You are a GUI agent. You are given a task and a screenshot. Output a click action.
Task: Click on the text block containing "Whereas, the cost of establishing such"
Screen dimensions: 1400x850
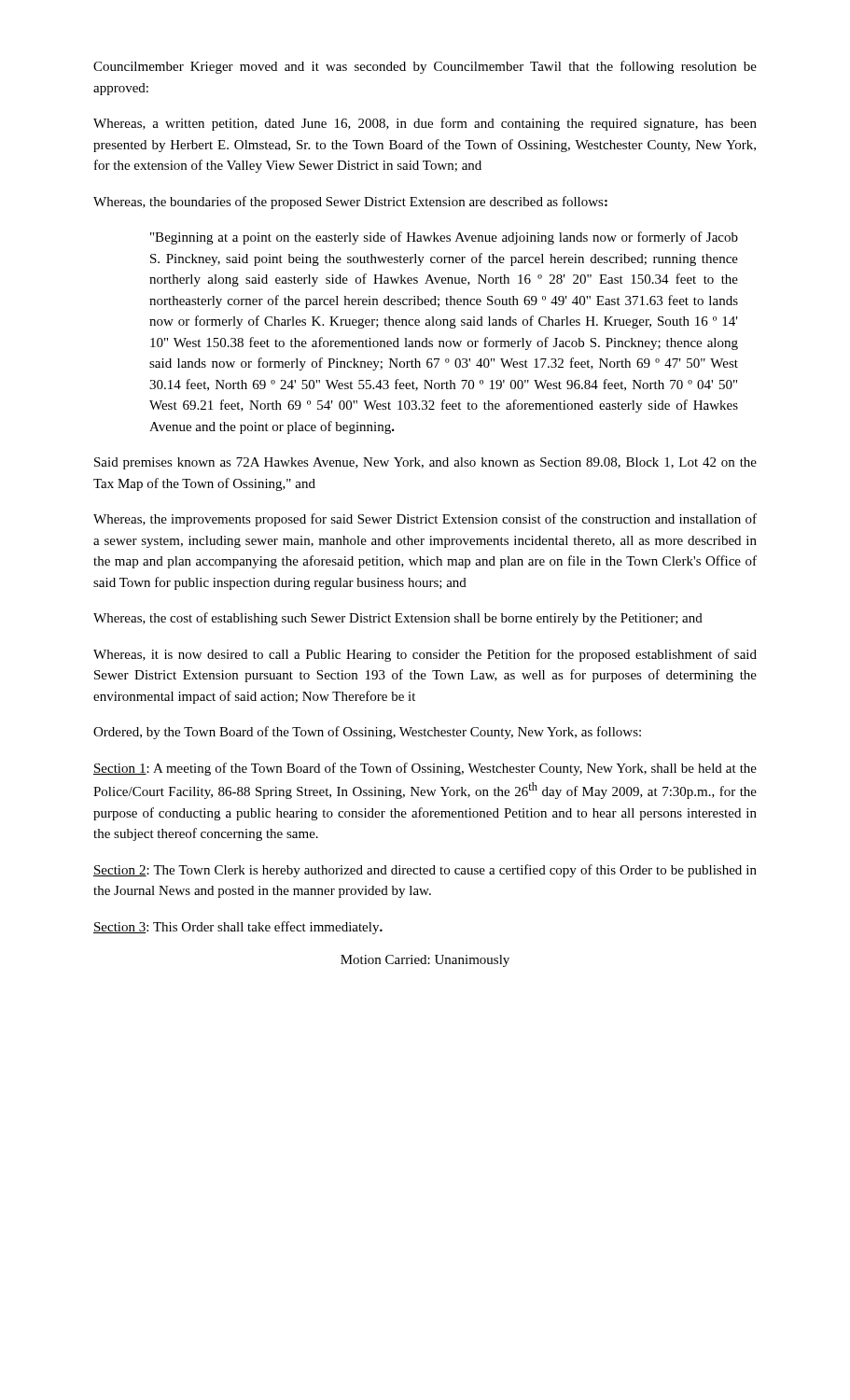coord(398,618)
